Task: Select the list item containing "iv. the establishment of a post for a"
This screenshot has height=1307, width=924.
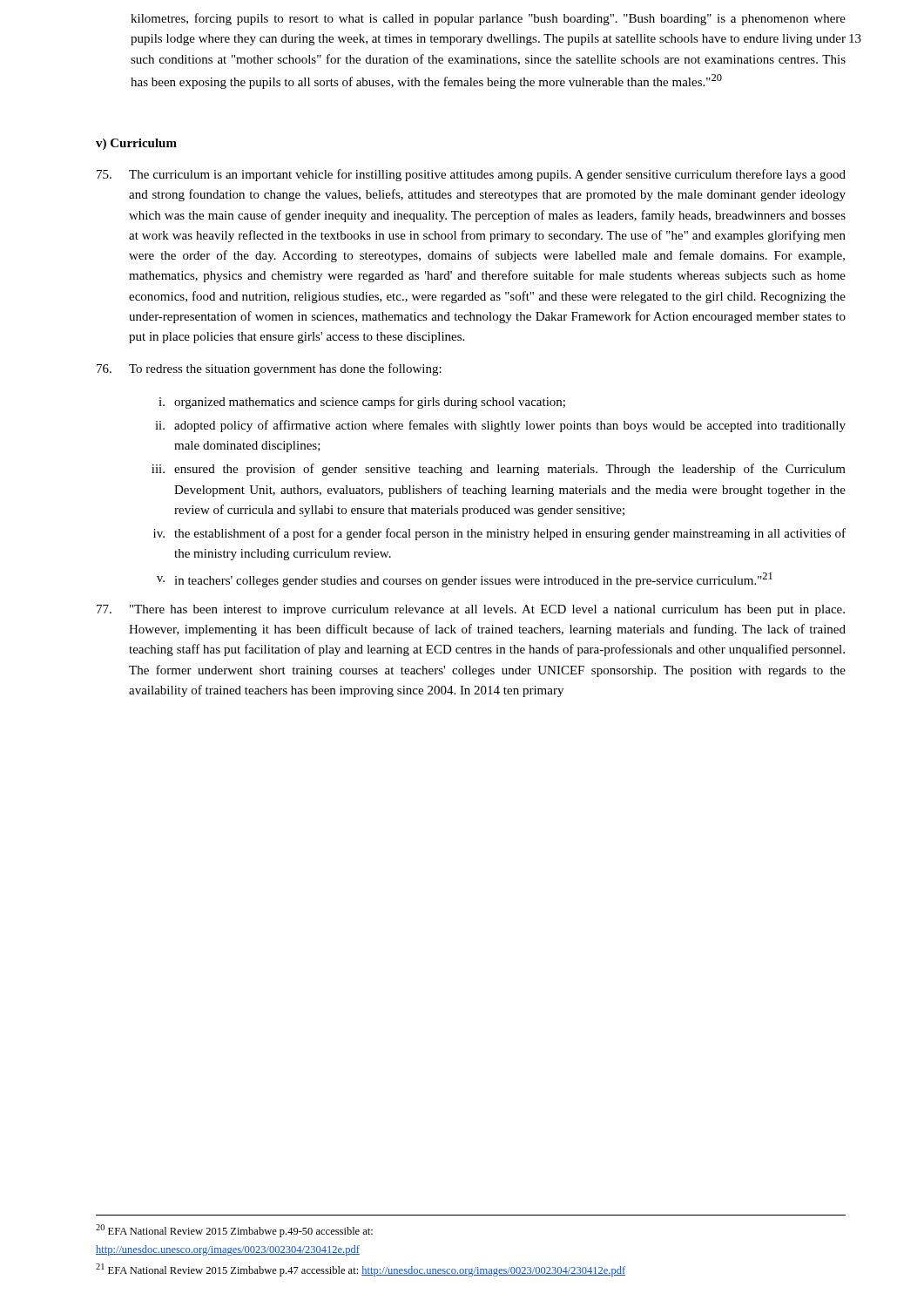Action: tap(487, 544)
